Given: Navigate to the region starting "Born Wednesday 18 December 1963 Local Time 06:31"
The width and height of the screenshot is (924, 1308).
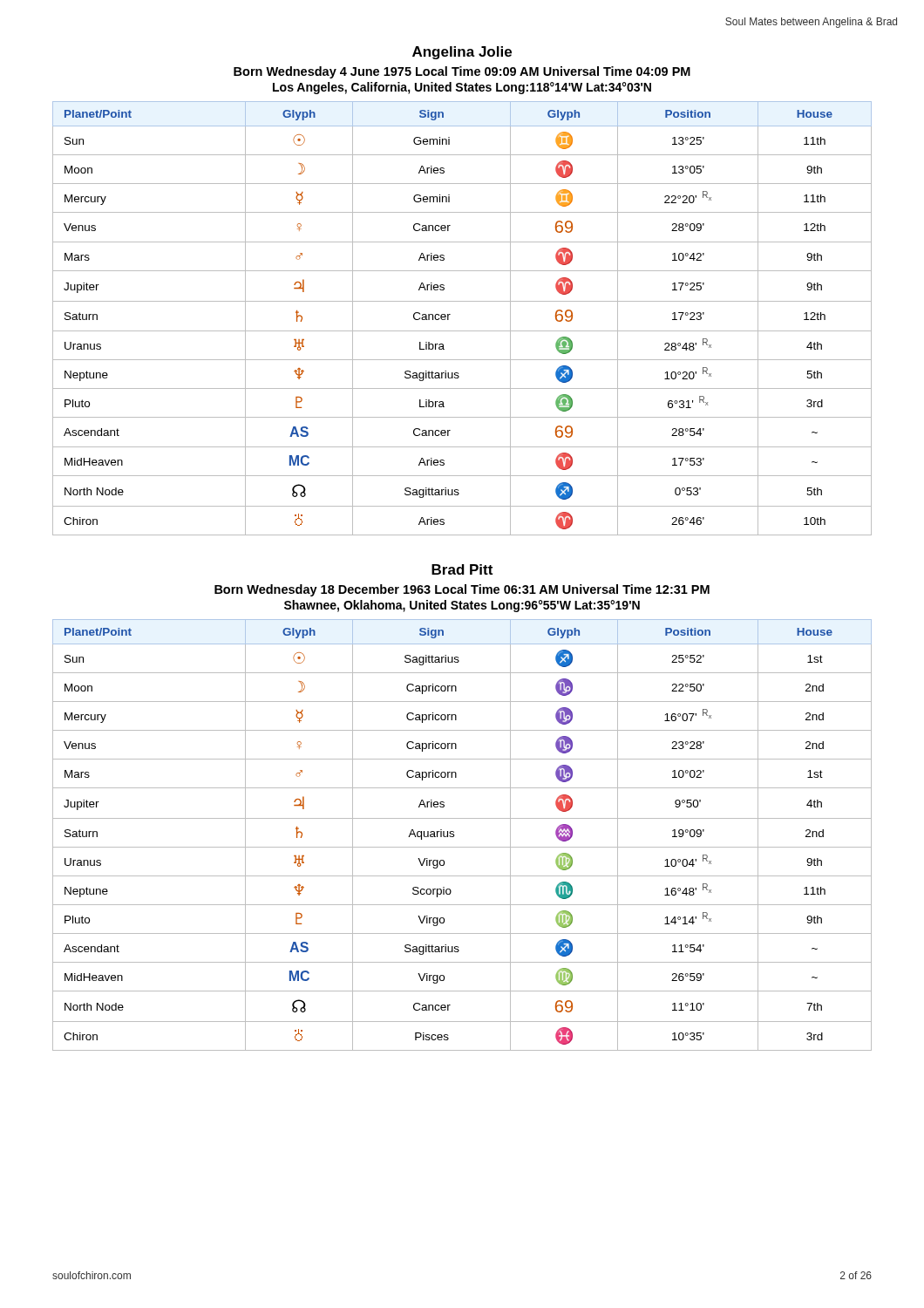Looking at the screenshot, I should click(462, 589).
